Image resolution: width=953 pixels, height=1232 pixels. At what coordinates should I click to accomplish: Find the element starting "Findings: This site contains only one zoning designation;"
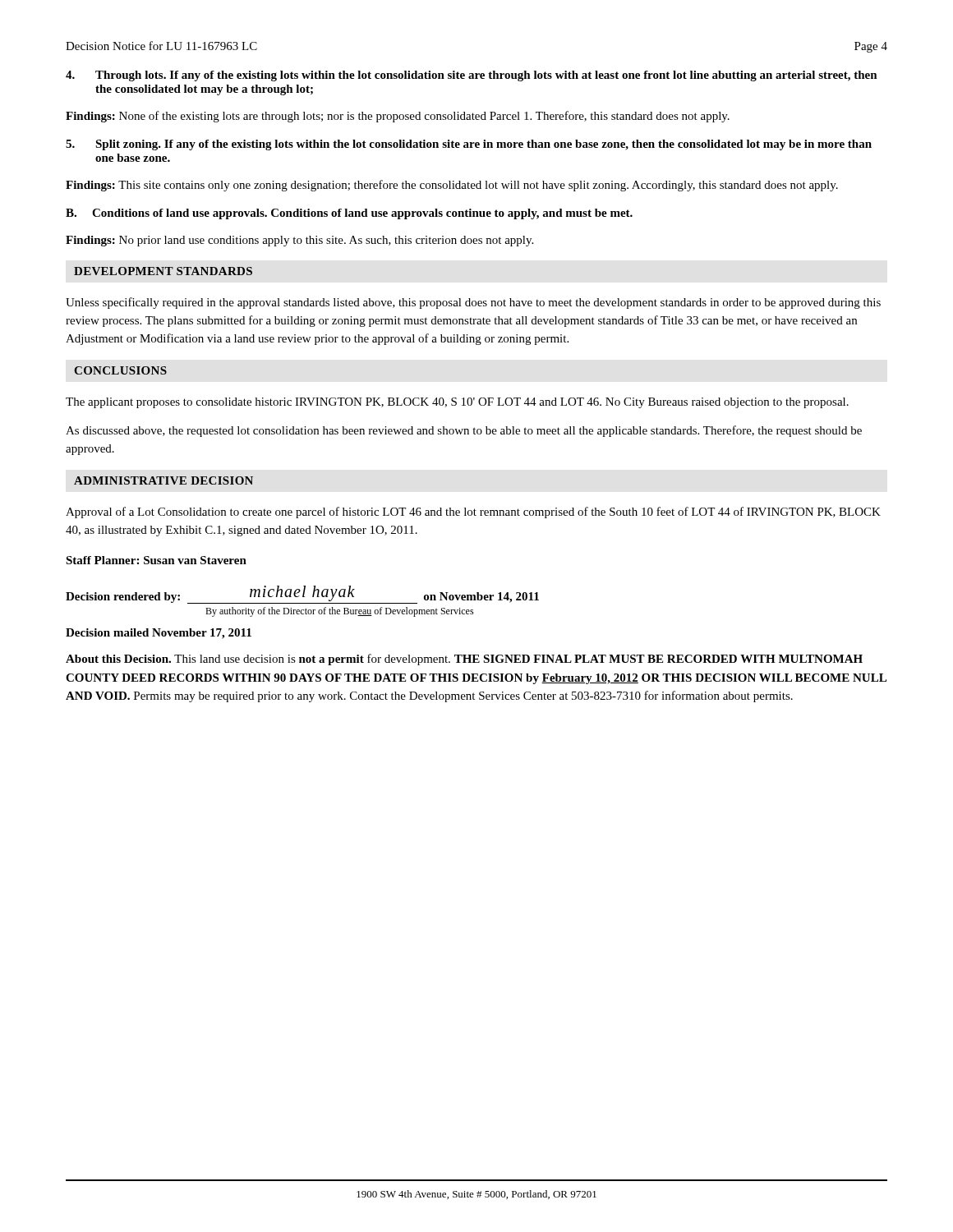click(452, 185)
